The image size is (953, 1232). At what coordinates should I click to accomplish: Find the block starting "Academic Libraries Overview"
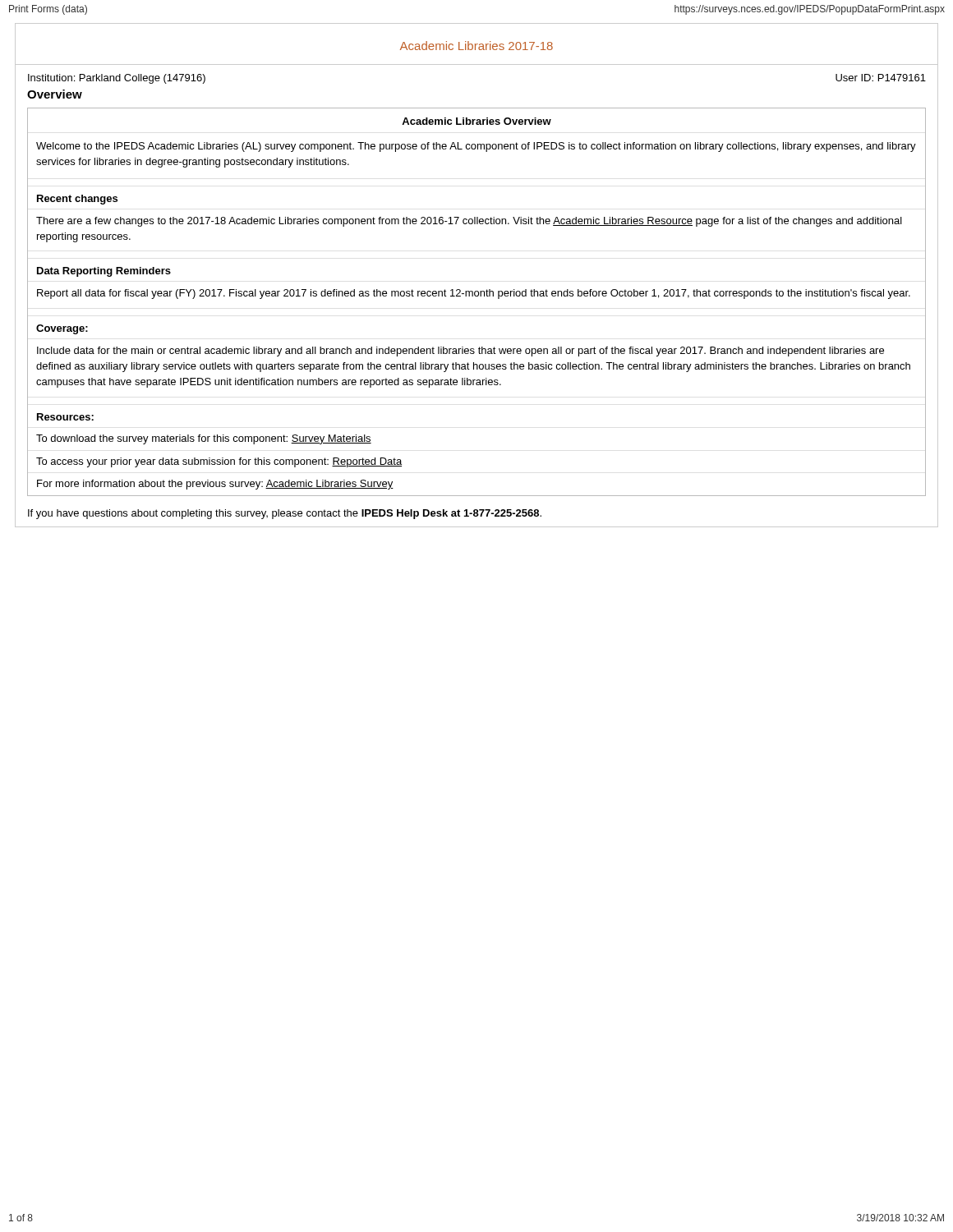pos(476,121)
